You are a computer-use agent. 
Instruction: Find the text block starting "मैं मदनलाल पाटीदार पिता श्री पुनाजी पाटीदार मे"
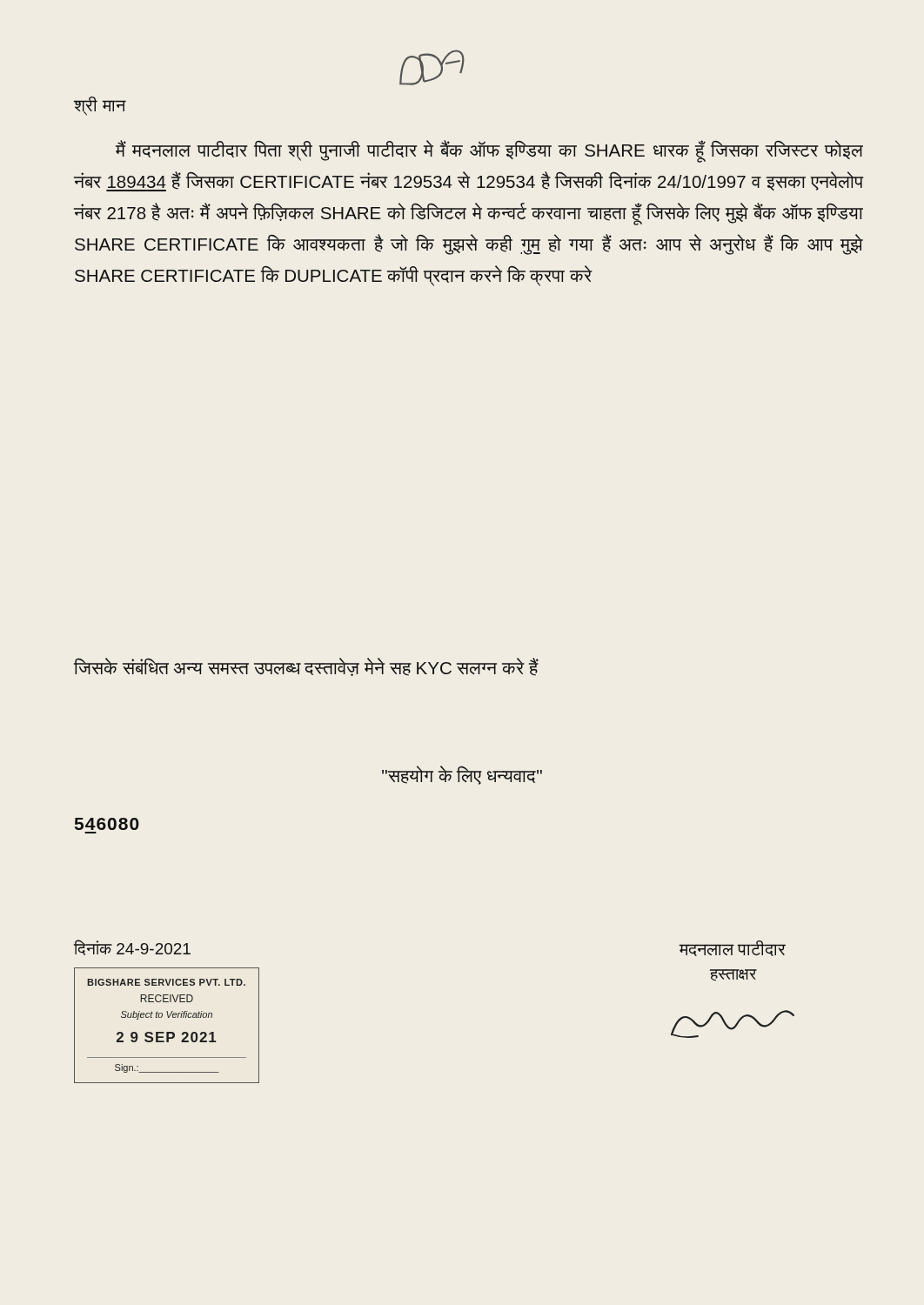click(x=469, y=213)
